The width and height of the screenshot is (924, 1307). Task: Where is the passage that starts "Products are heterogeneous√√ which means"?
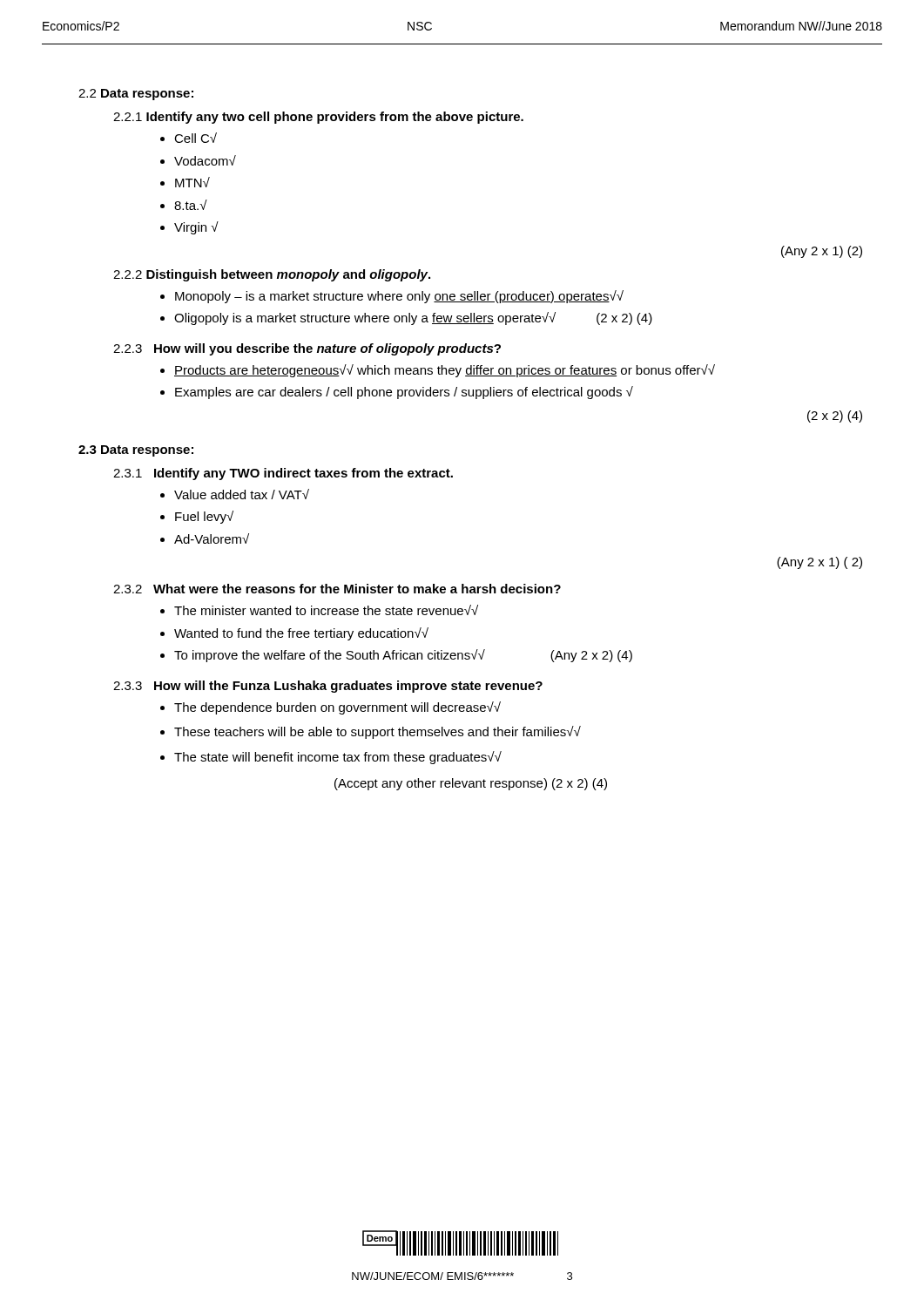point(445,369)
